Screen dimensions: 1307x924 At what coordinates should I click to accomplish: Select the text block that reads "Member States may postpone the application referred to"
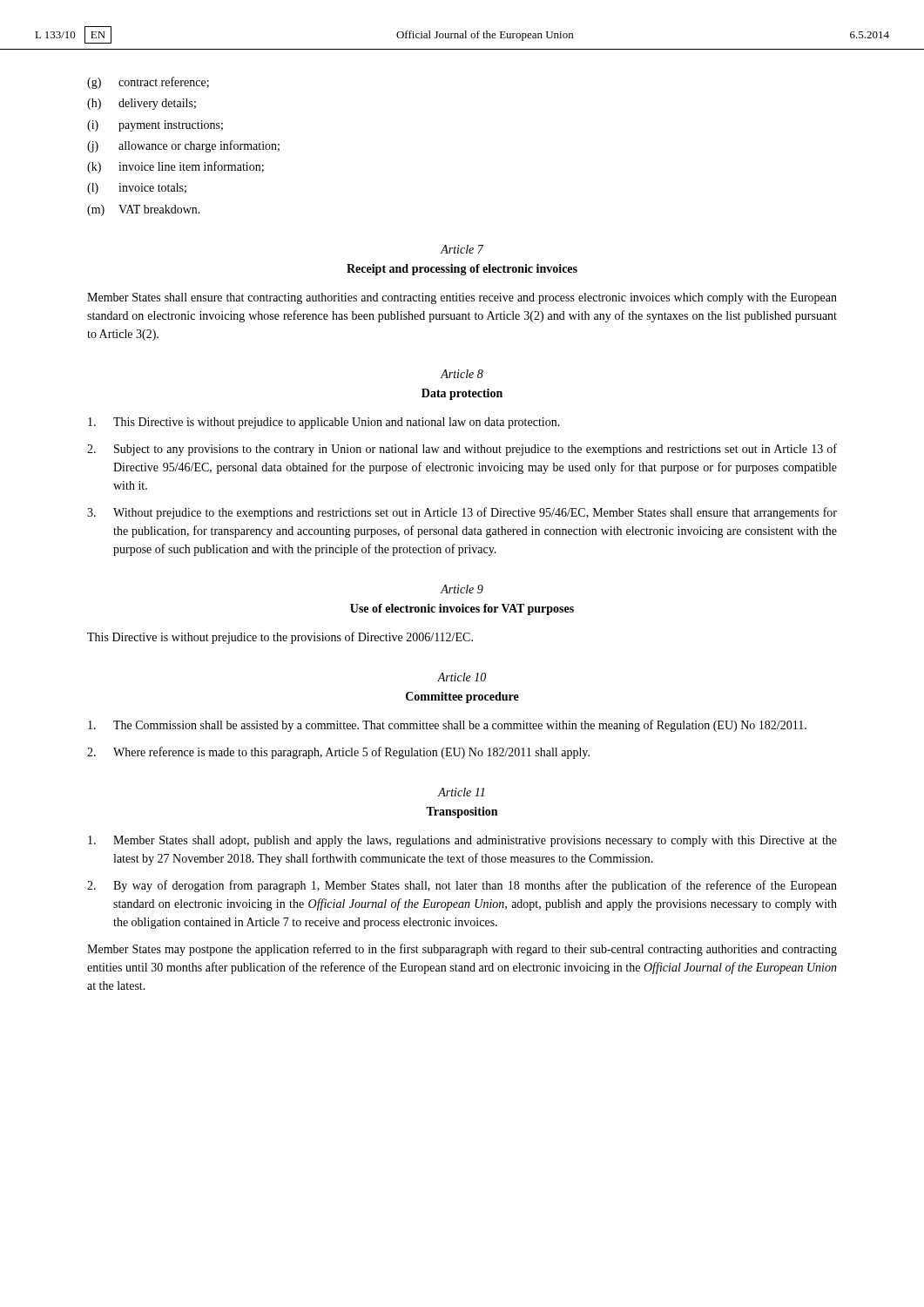(462, 968)
